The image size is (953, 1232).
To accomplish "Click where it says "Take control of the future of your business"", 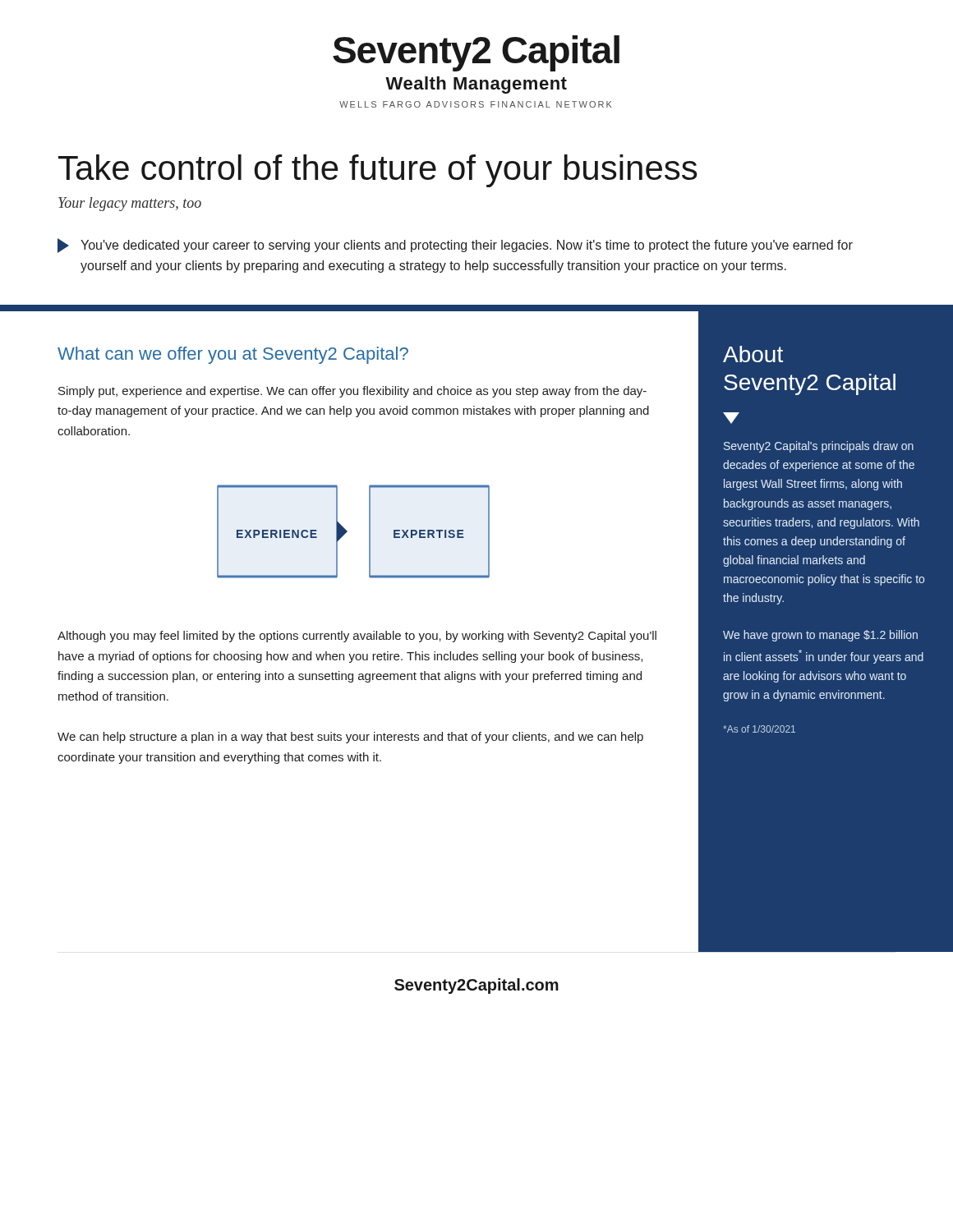I will tap(378, 168).
